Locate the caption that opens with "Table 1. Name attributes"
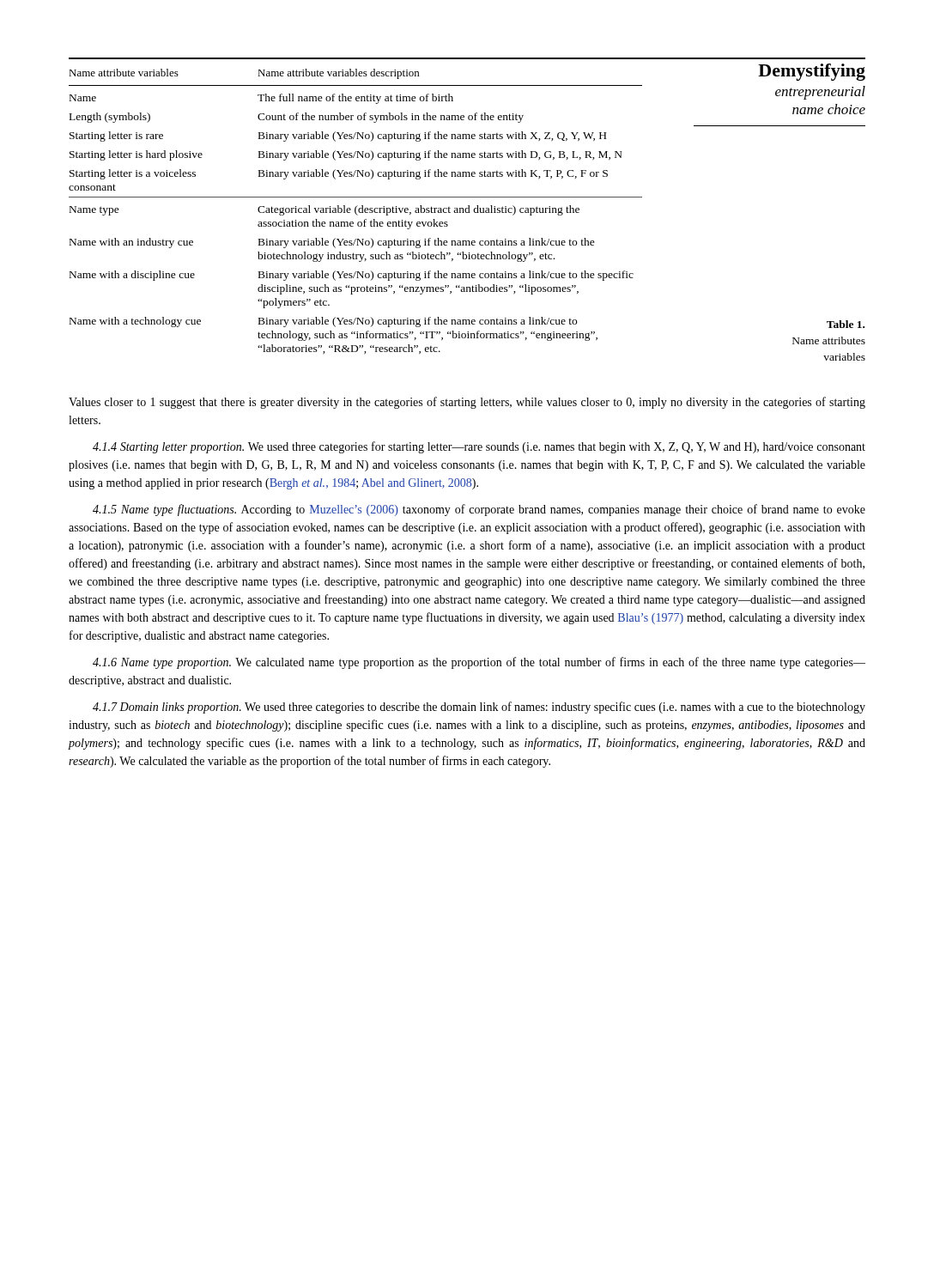 pyautogui.click(x=797, y=341)
